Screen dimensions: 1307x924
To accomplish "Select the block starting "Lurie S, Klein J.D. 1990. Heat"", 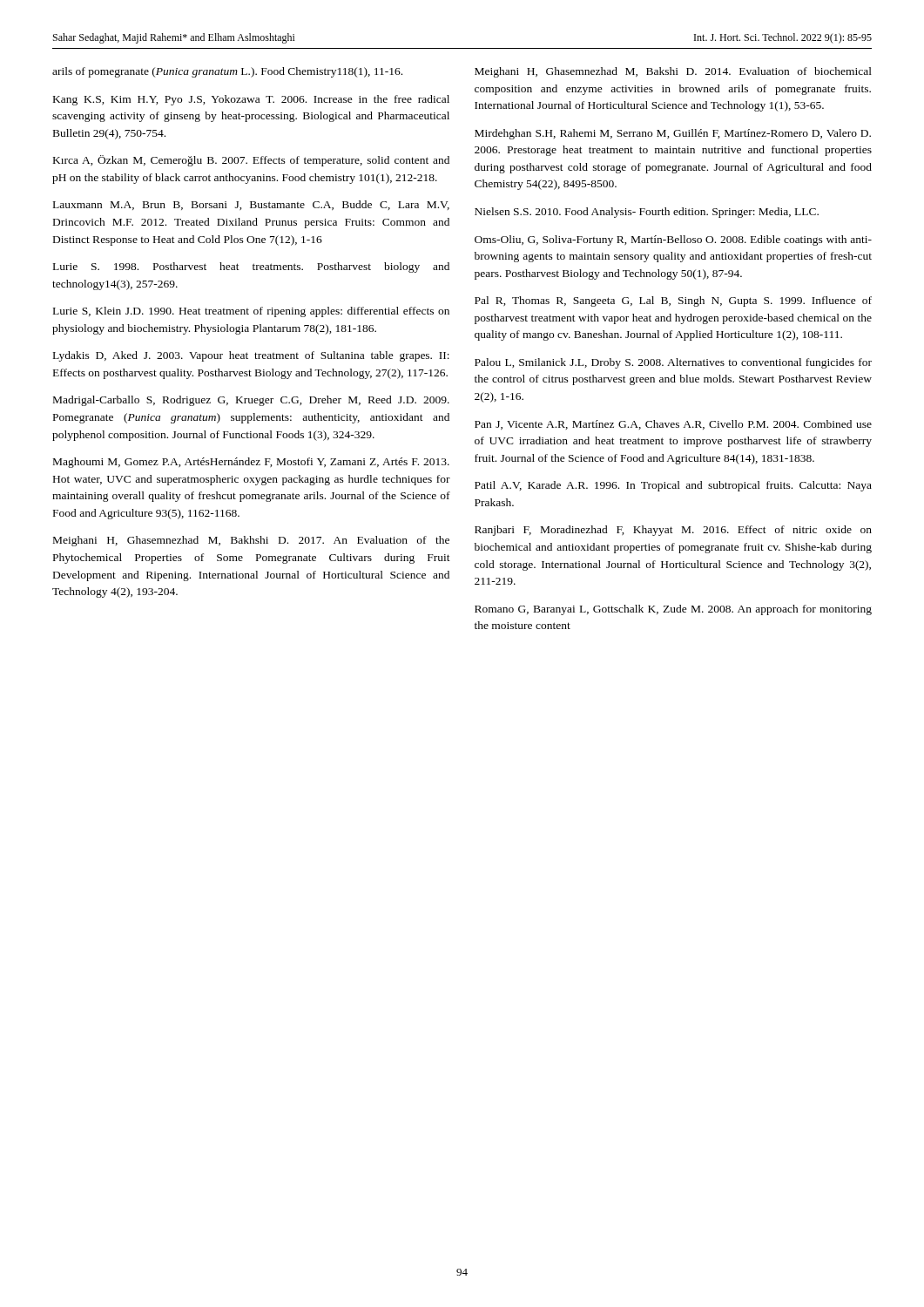I will pyautogui.click(x=251, y=319).
